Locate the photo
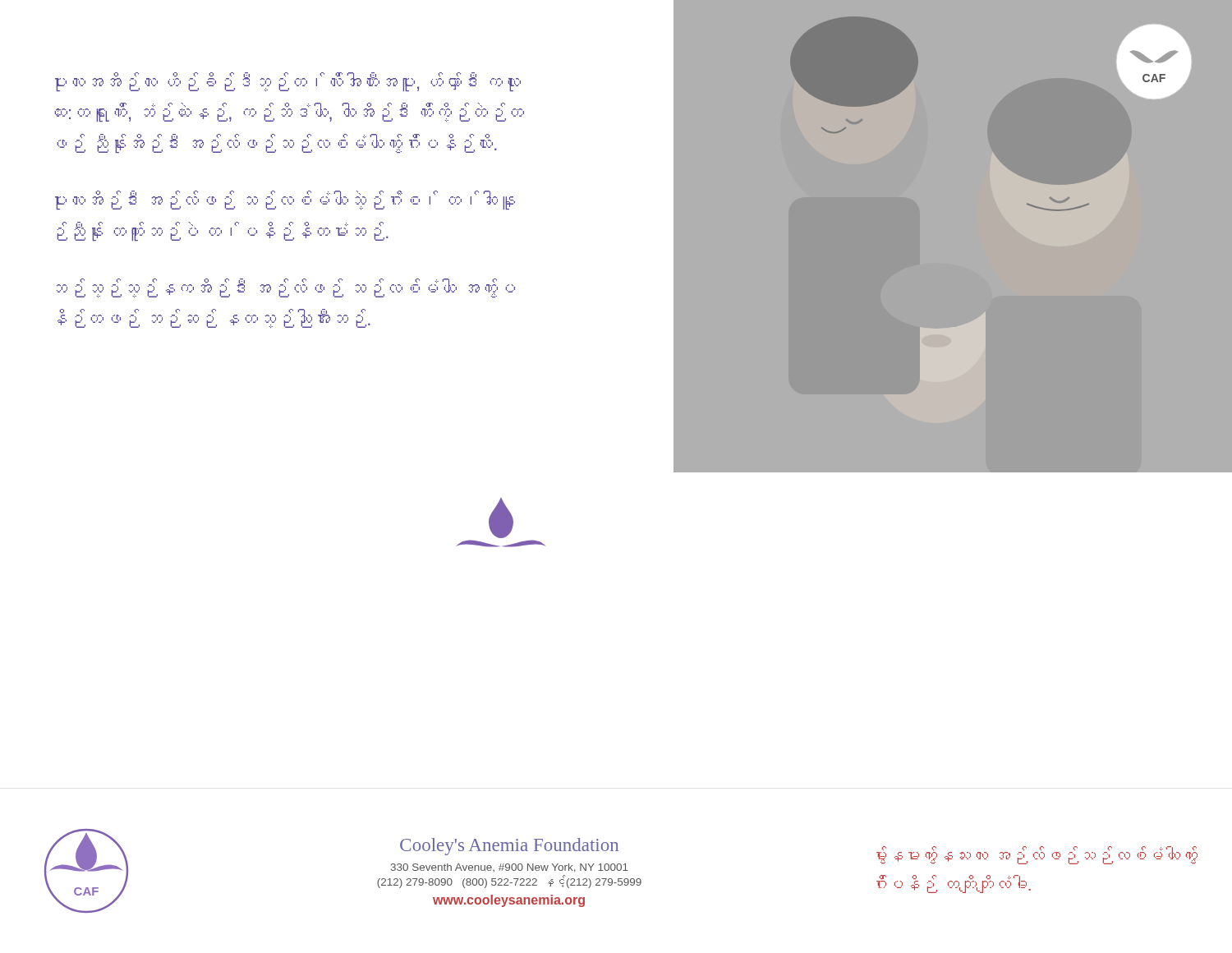Screen dimensions: 953x1232 tap(953, 236)
